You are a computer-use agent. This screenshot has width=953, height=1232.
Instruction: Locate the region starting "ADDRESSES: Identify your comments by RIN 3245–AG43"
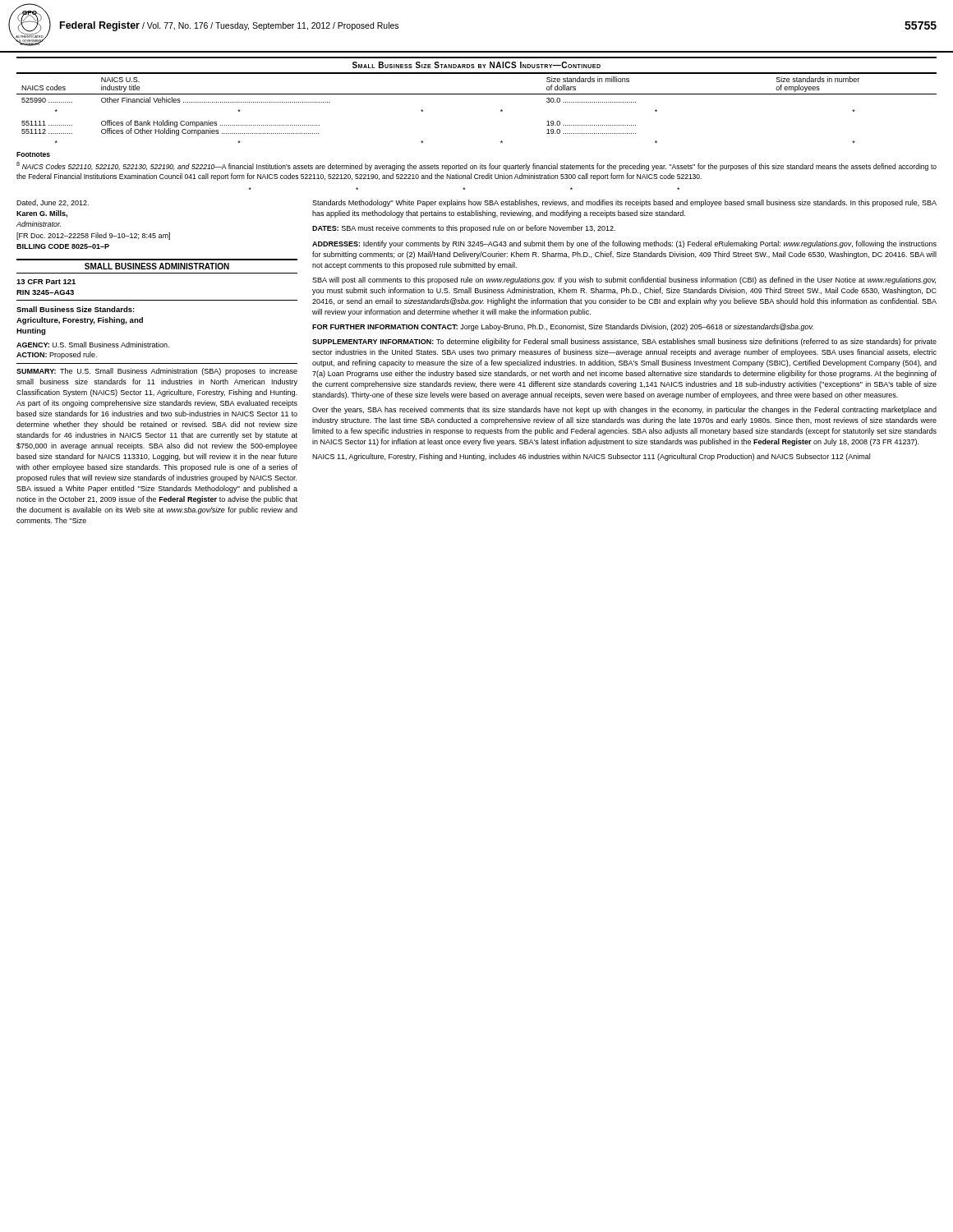[624, 254]
